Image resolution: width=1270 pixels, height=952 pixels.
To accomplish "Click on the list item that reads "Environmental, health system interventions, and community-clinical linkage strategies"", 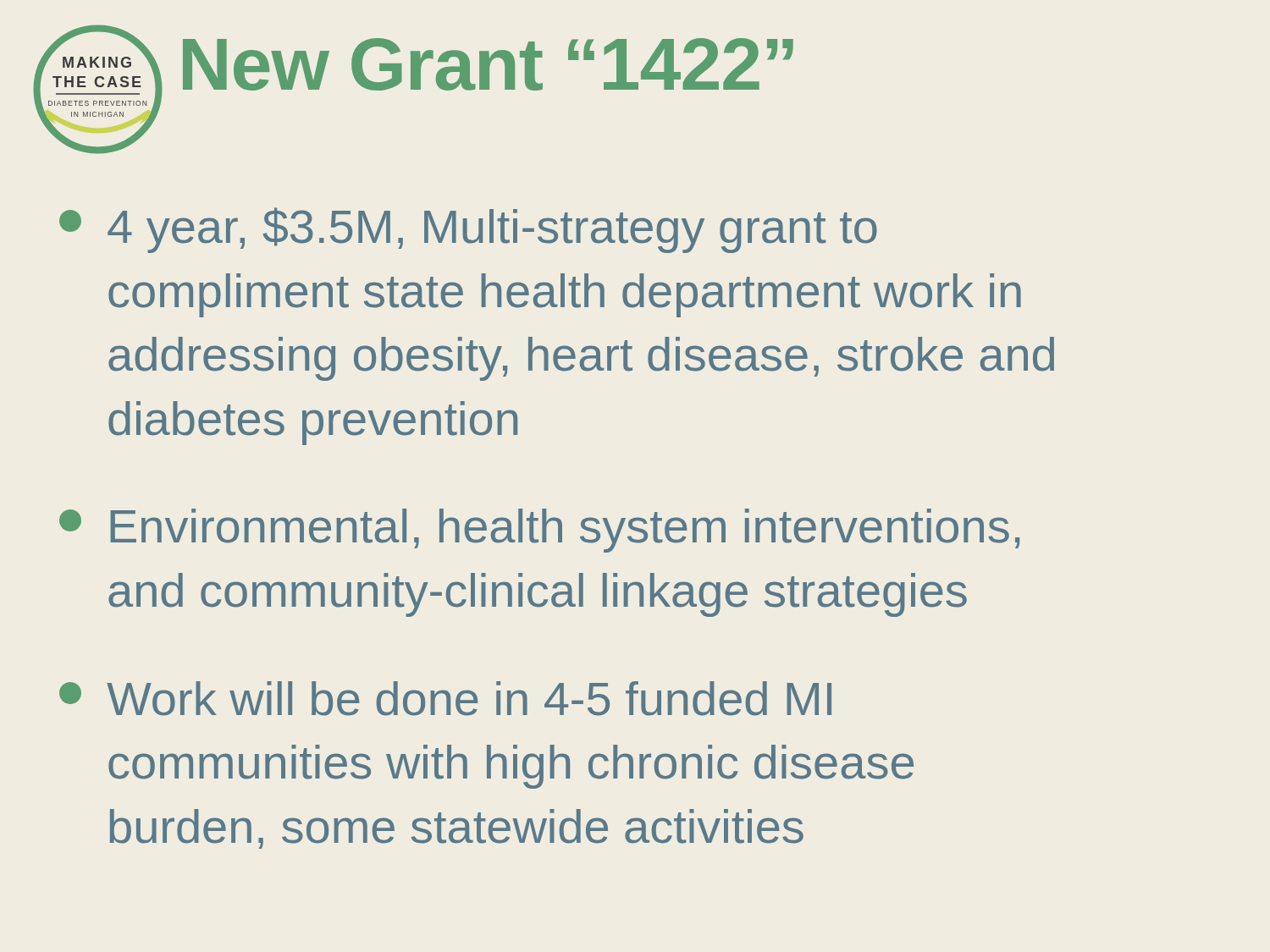I will tap(542, 558).
